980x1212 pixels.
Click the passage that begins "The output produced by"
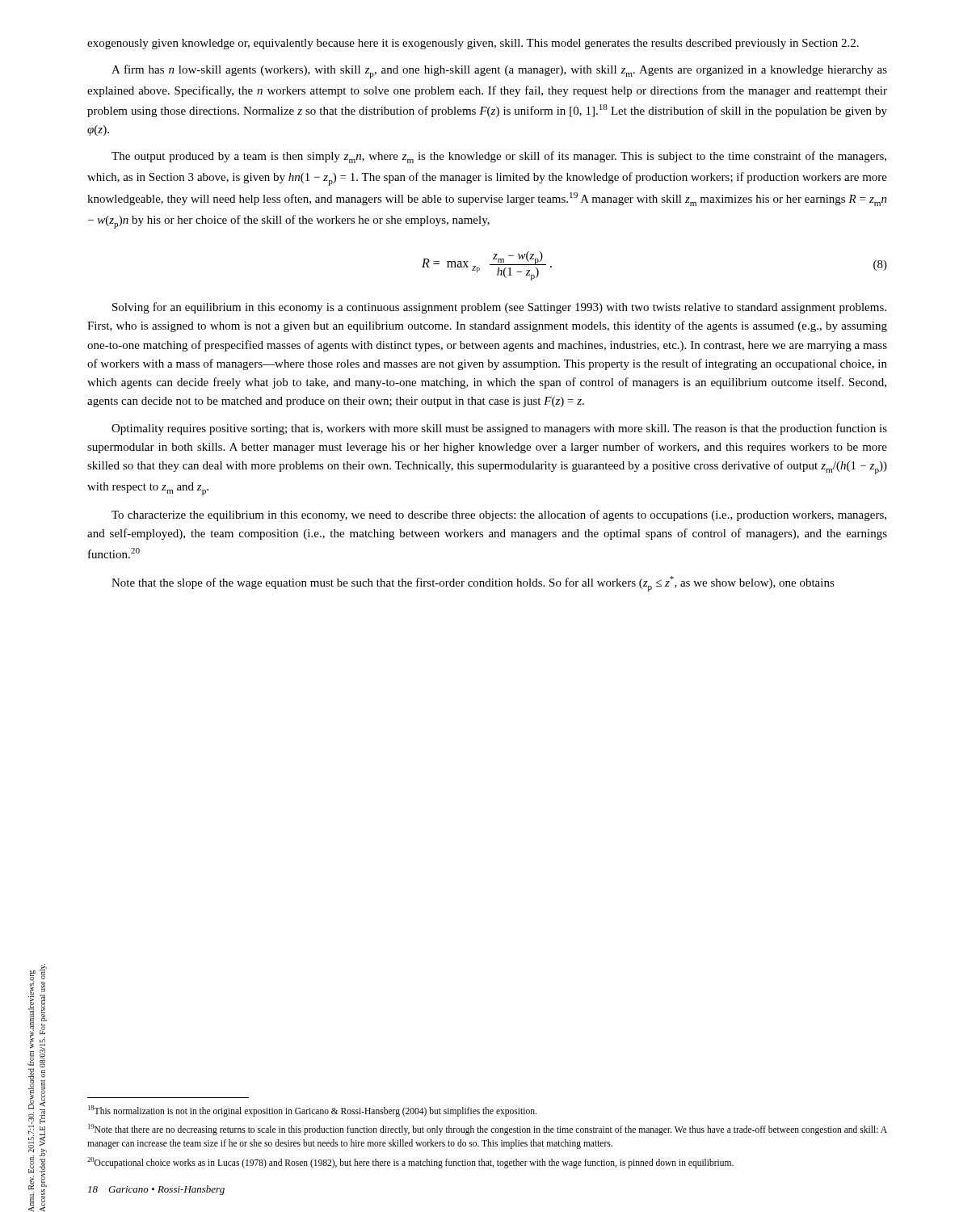(x=487, y=189)
